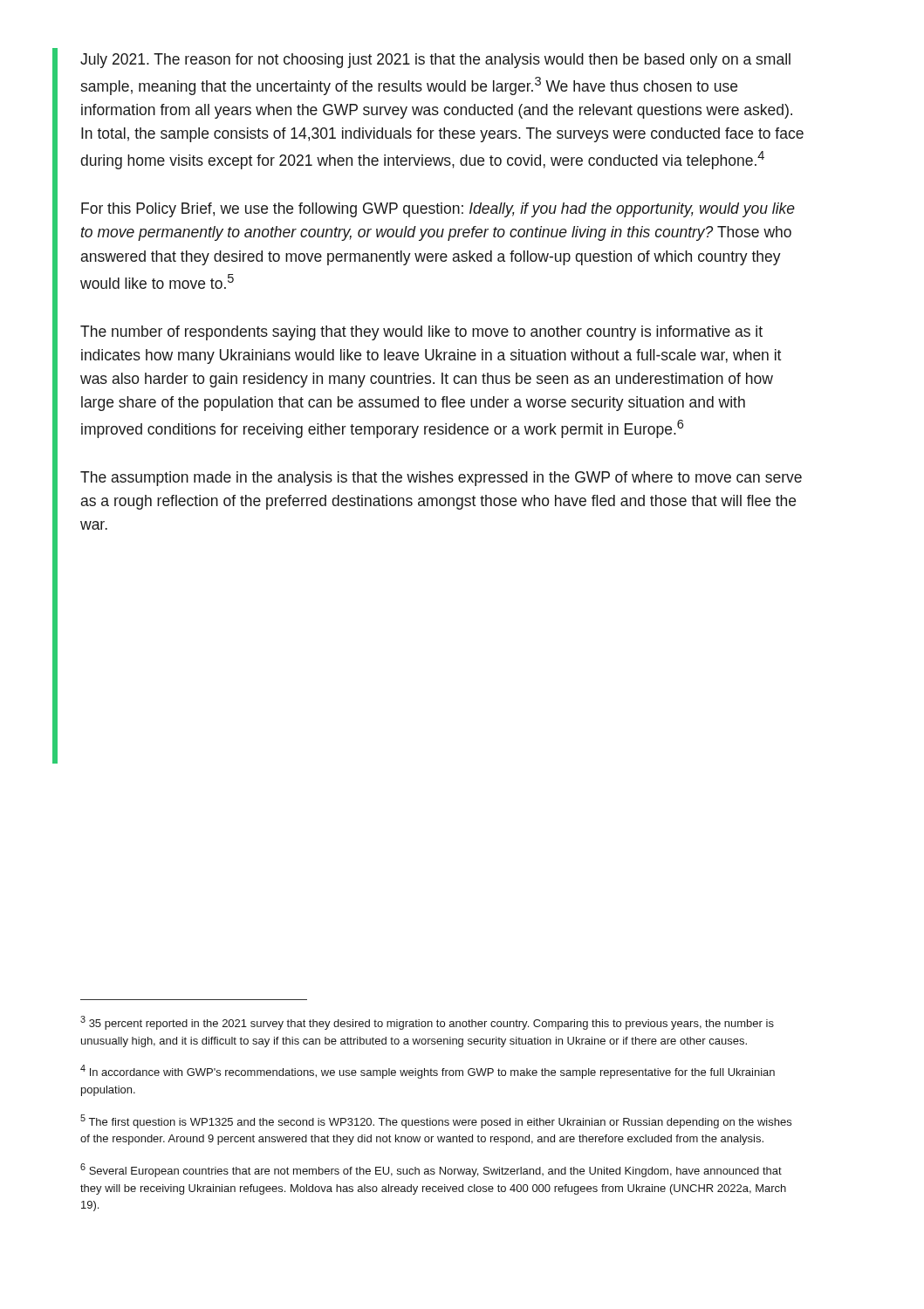
Task: Locate the element starting "4 In accordance with GWP's recommendations, we use"
Action: point(428,1080)
